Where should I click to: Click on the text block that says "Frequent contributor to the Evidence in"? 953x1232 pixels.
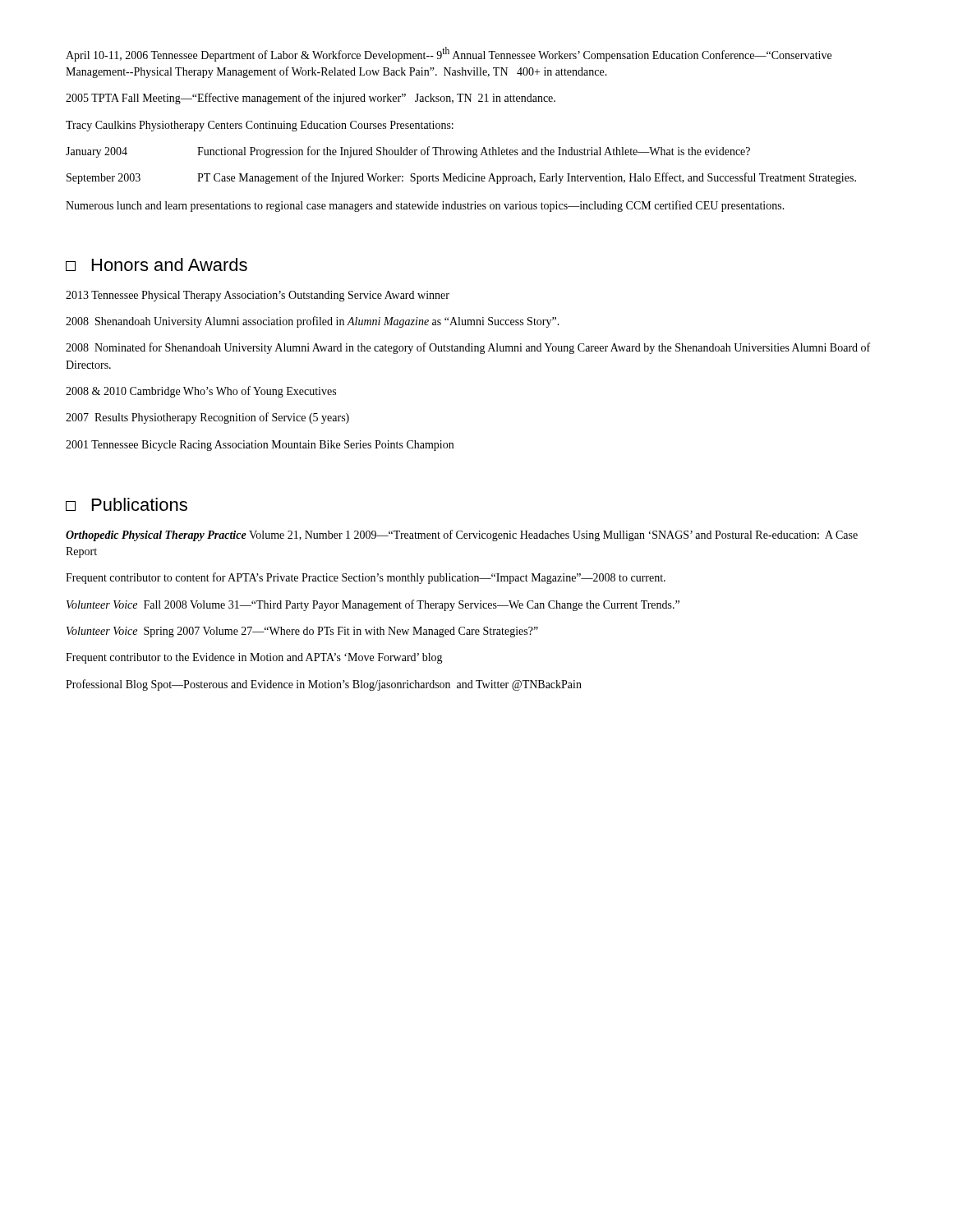pos(254,658)
